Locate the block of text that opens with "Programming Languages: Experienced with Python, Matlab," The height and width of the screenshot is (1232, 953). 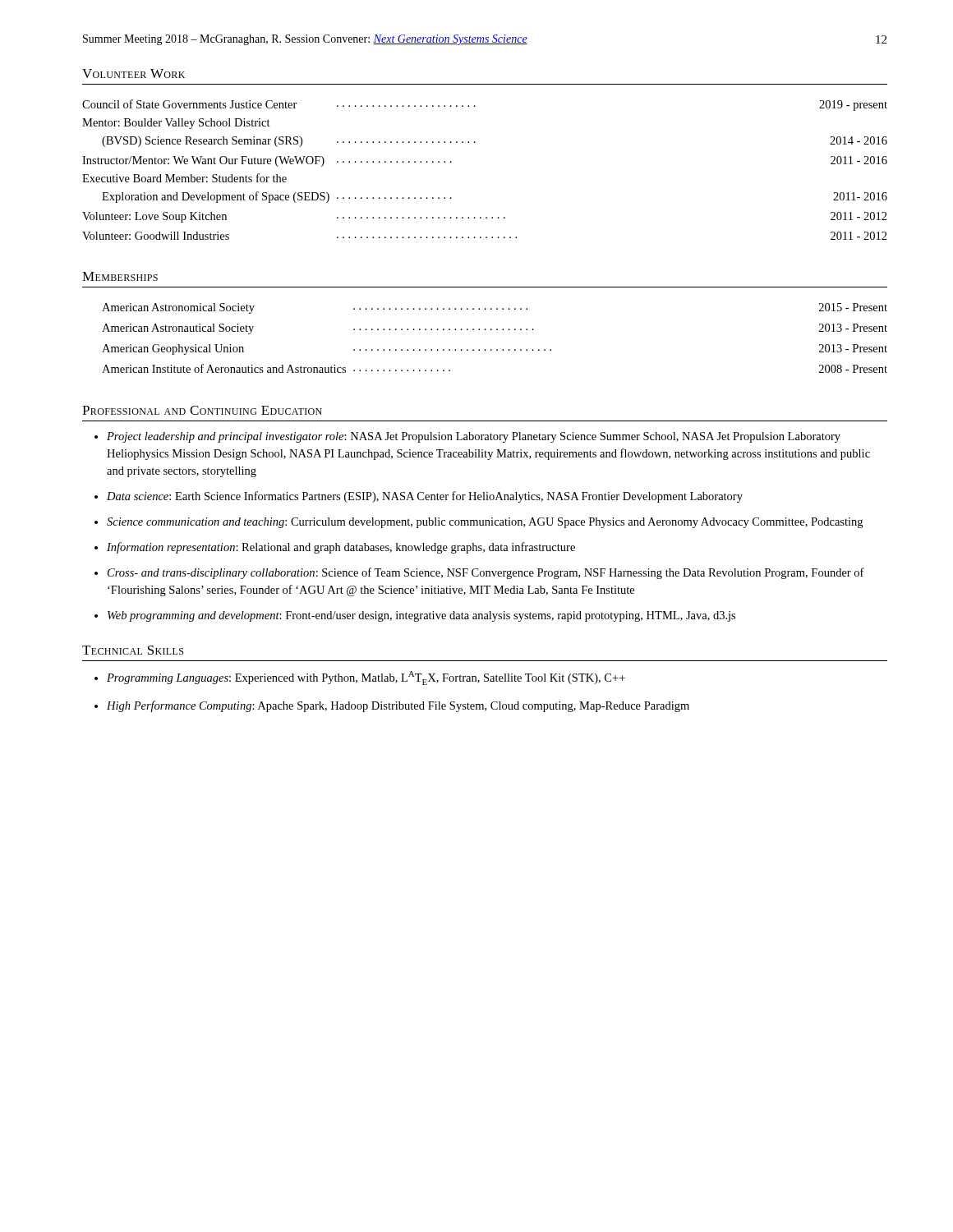pyautogui.click(x=366, y=678)
